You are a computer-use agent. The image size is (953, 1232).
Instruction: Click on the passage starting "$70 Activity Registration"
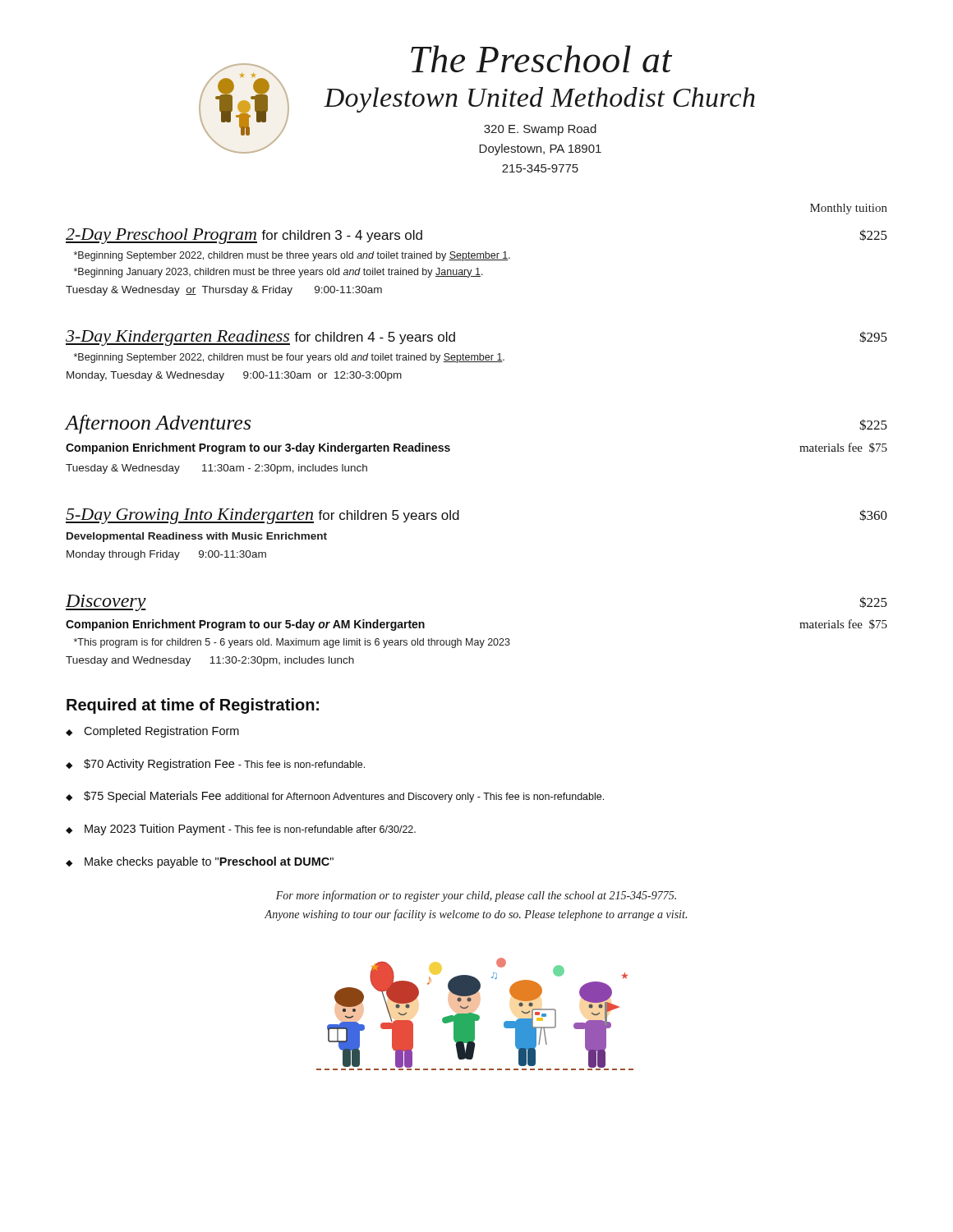[215, 765]
